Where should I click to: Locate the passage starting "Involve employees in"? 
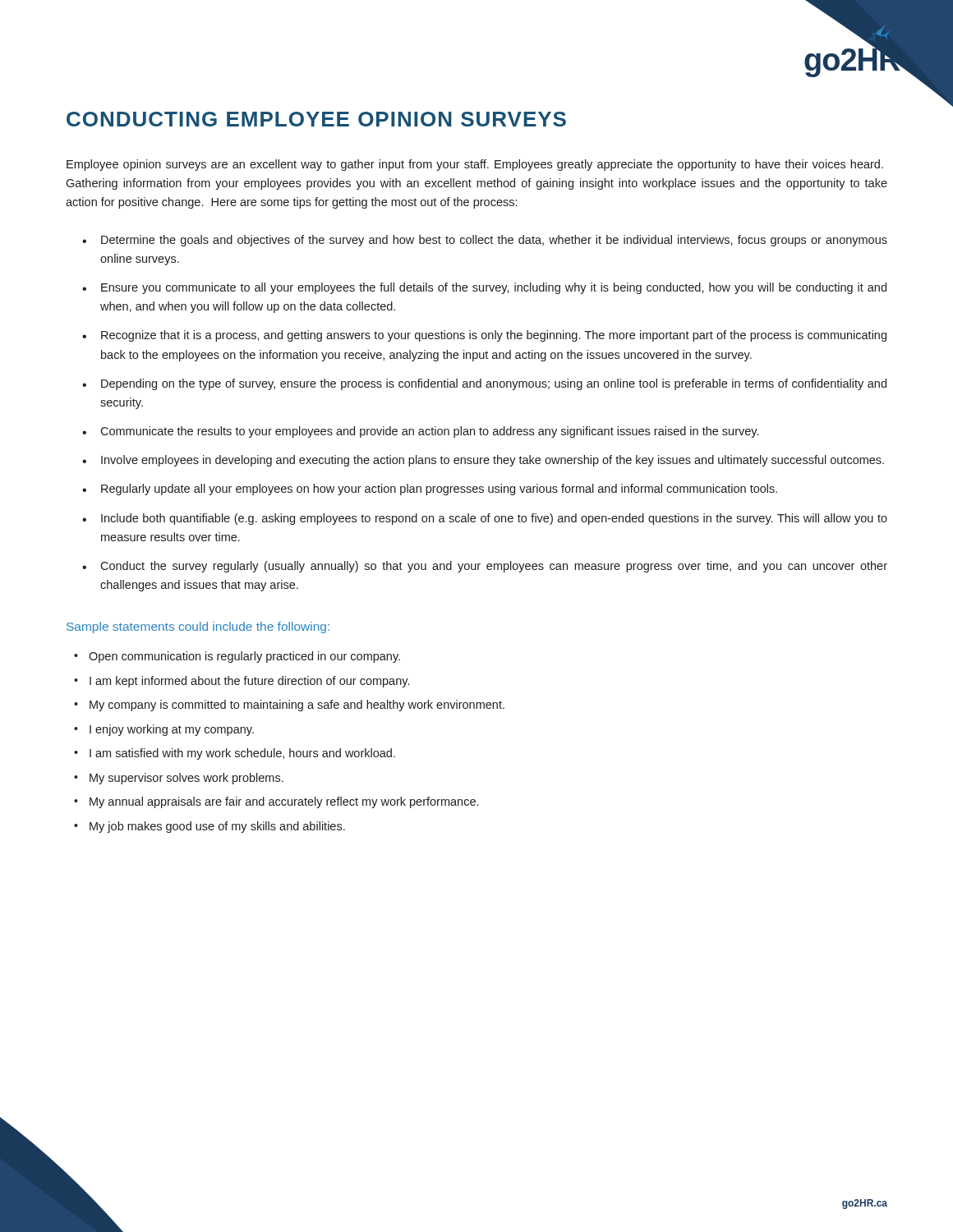(x=493, y=460)
